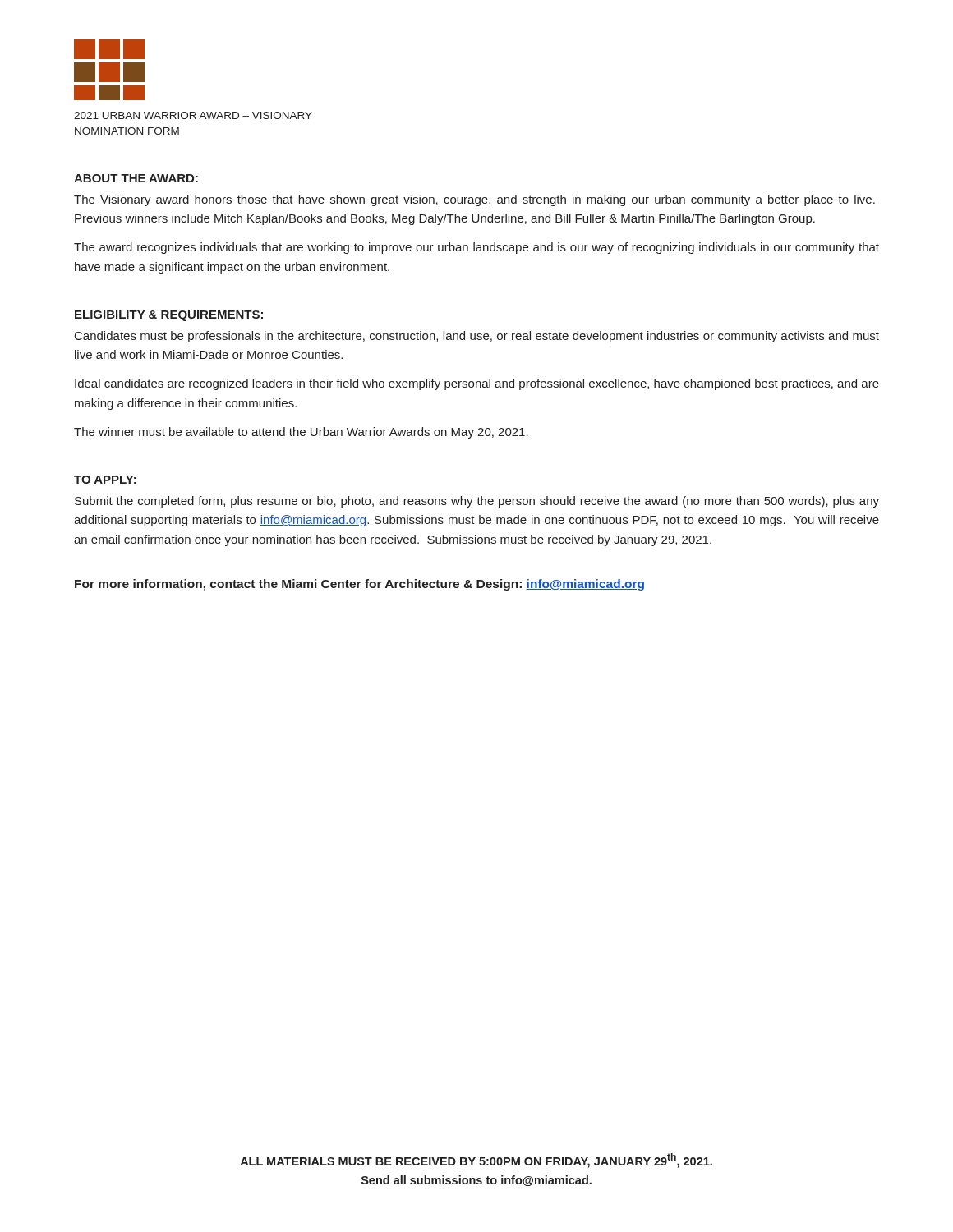Find the logo
The height and width of the screenshot is (1232, 953).
tap(110, 71)
